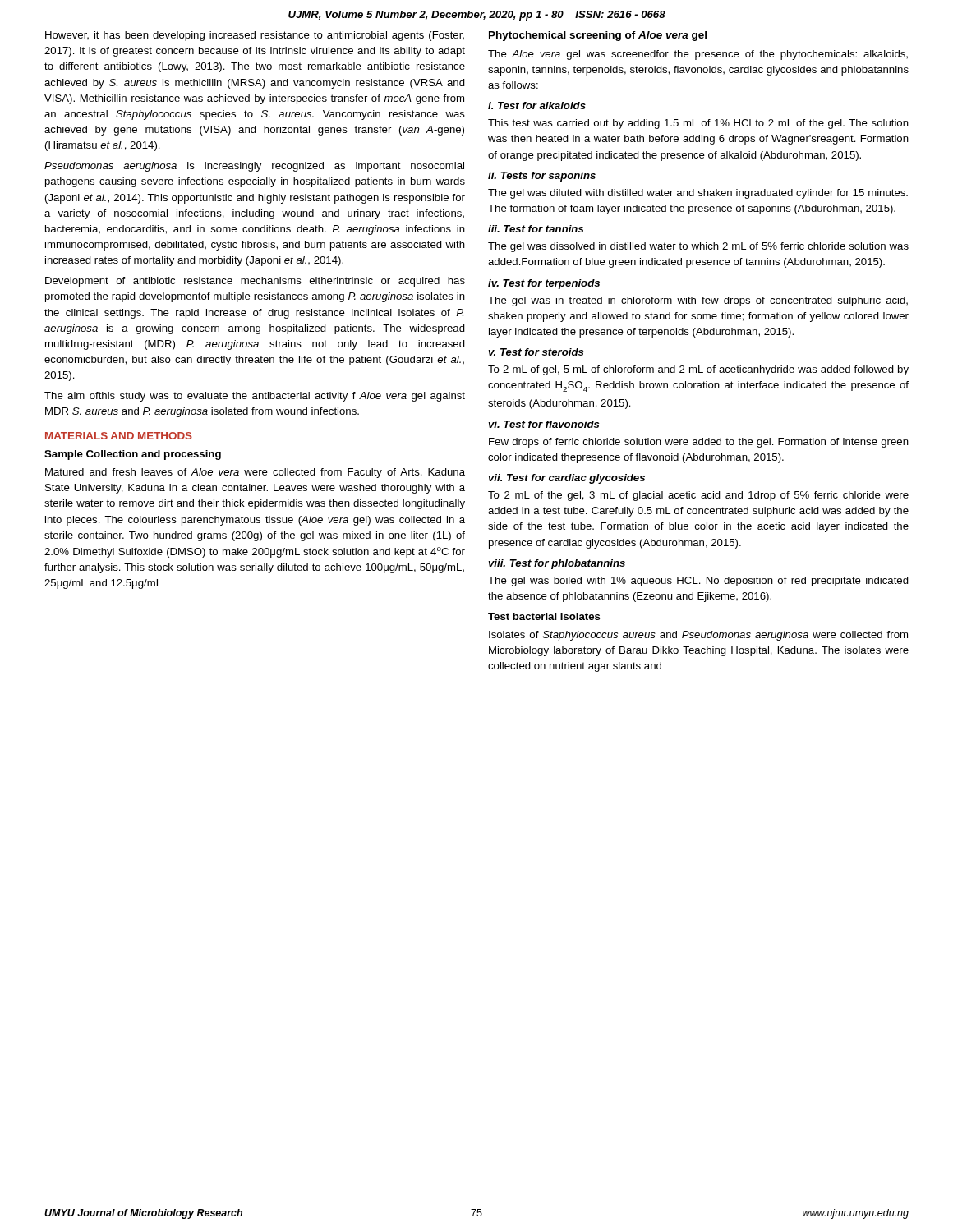The height and width of the screenshot is (1232, 953).
Task: Click on the text block that says "The gel was boiled"
Action: point(698,588)
